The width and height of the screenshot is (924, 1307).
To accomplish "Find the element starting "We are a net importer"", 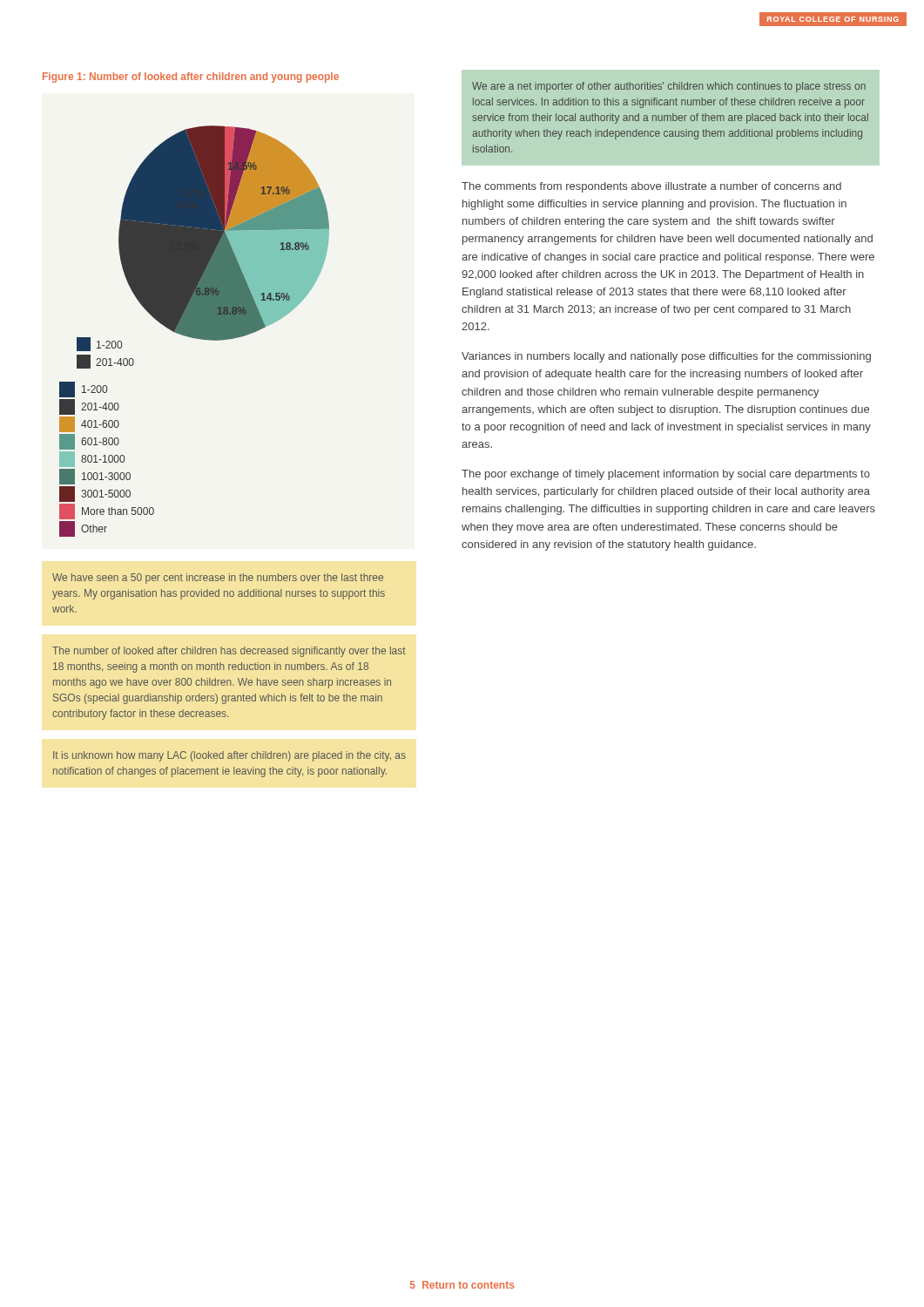I will tap(670, 118).
